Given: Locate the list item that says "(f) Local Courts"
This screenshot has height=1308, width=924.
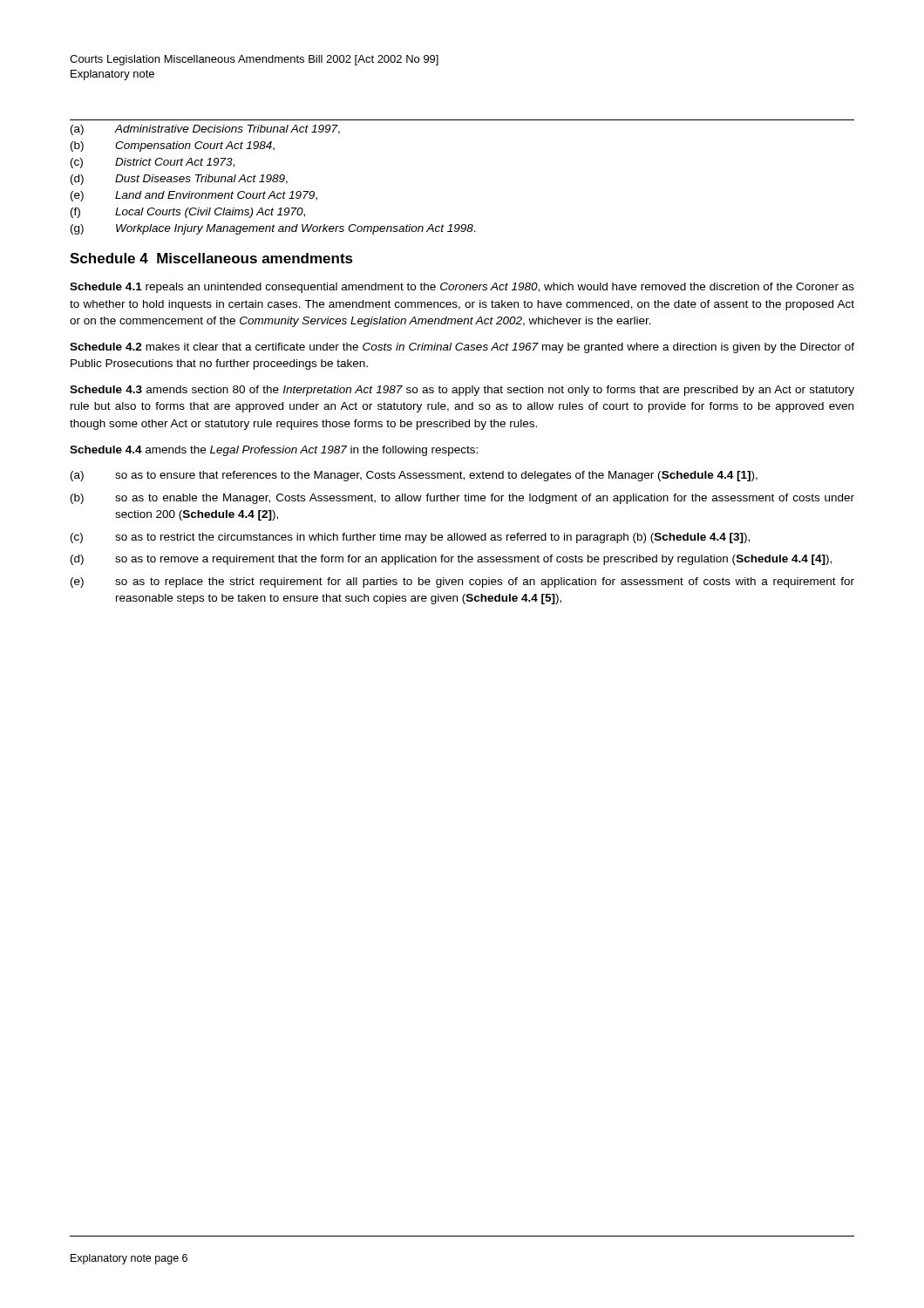Looking at the screenshot, I should click(188, 213).
